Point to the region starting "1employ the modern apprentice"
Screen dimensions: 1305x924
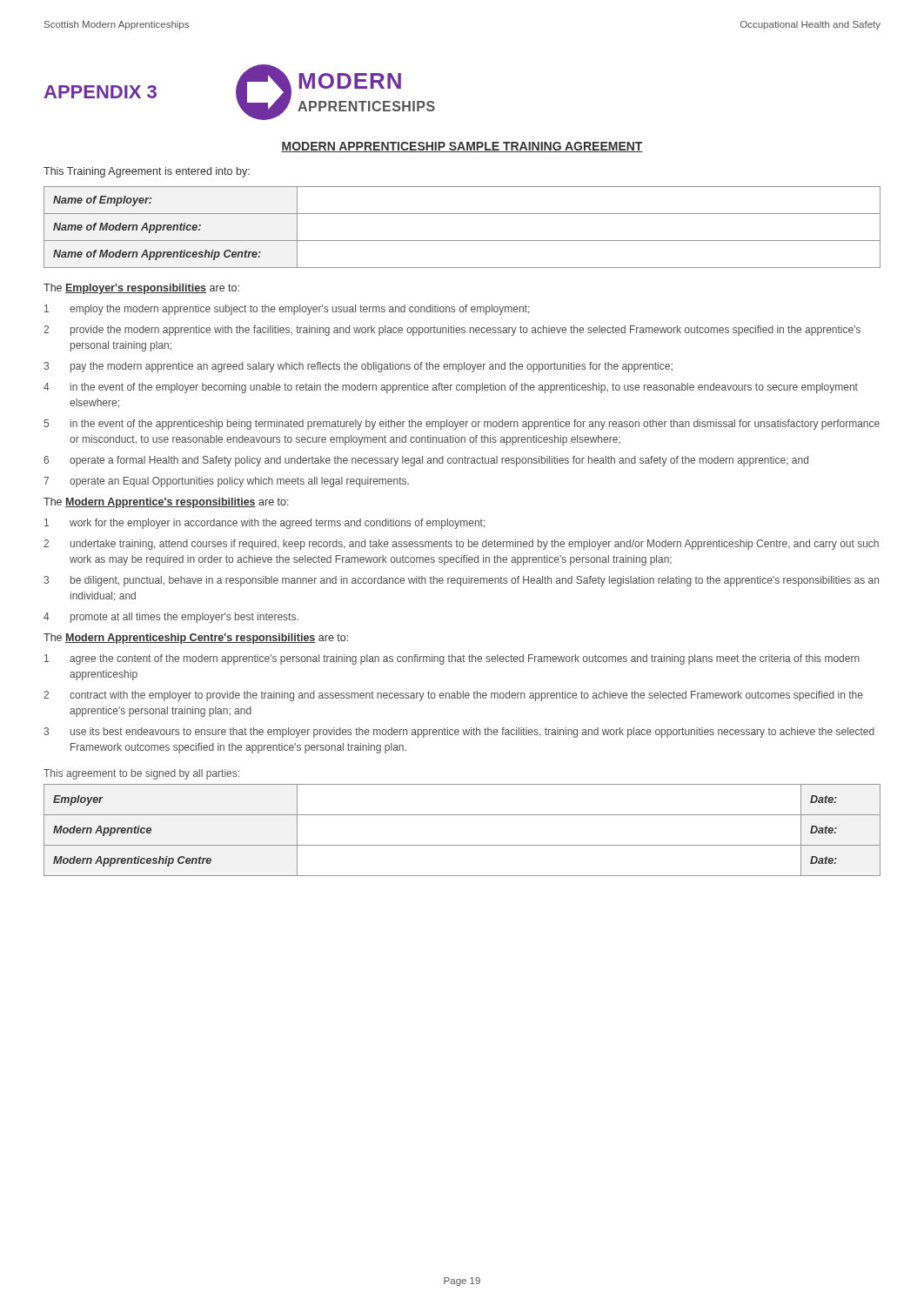click(x=462, y=309)
